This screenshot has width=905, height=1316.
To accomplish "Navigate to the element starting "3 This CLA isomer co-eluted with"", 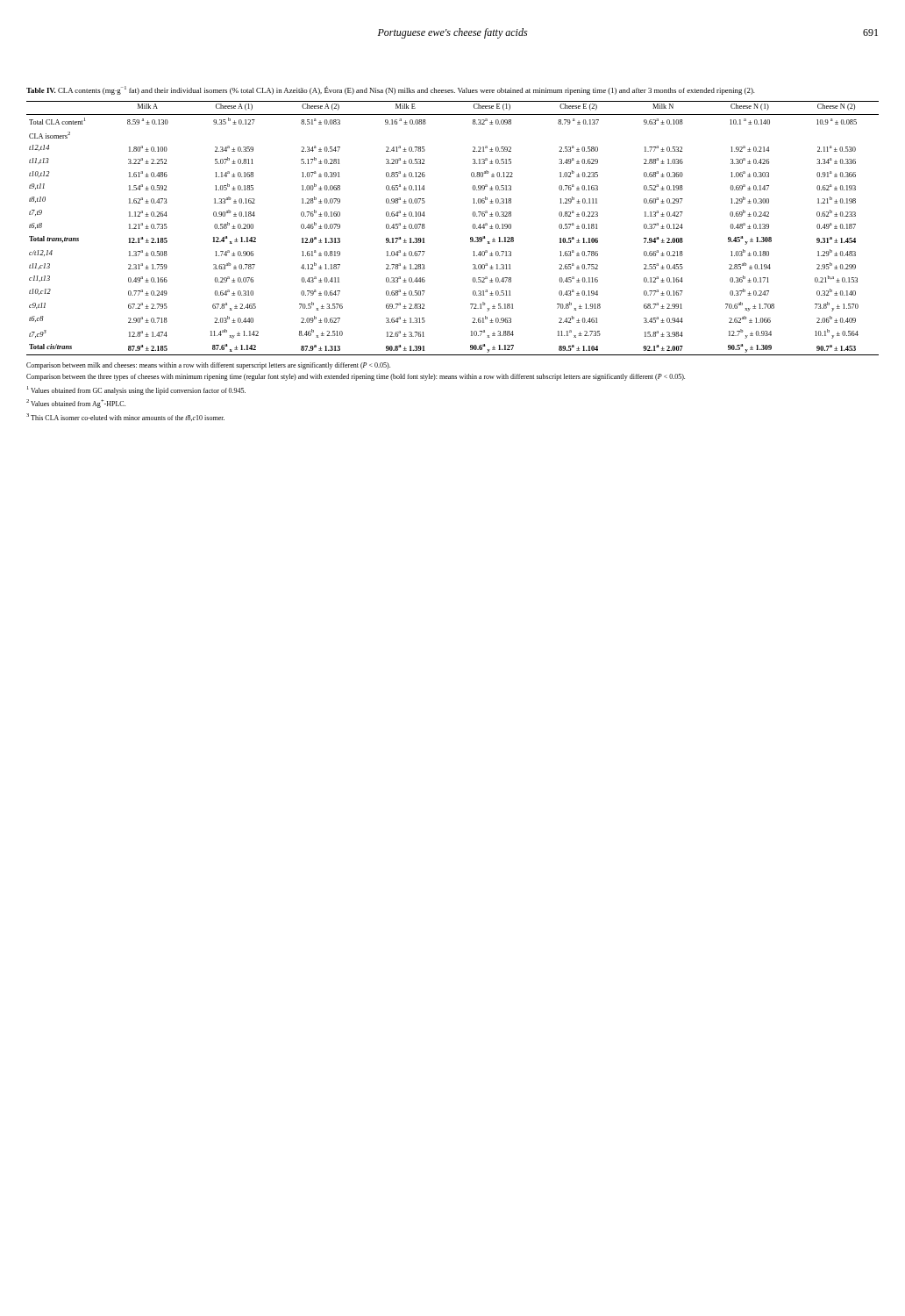I will pos(126,416).
